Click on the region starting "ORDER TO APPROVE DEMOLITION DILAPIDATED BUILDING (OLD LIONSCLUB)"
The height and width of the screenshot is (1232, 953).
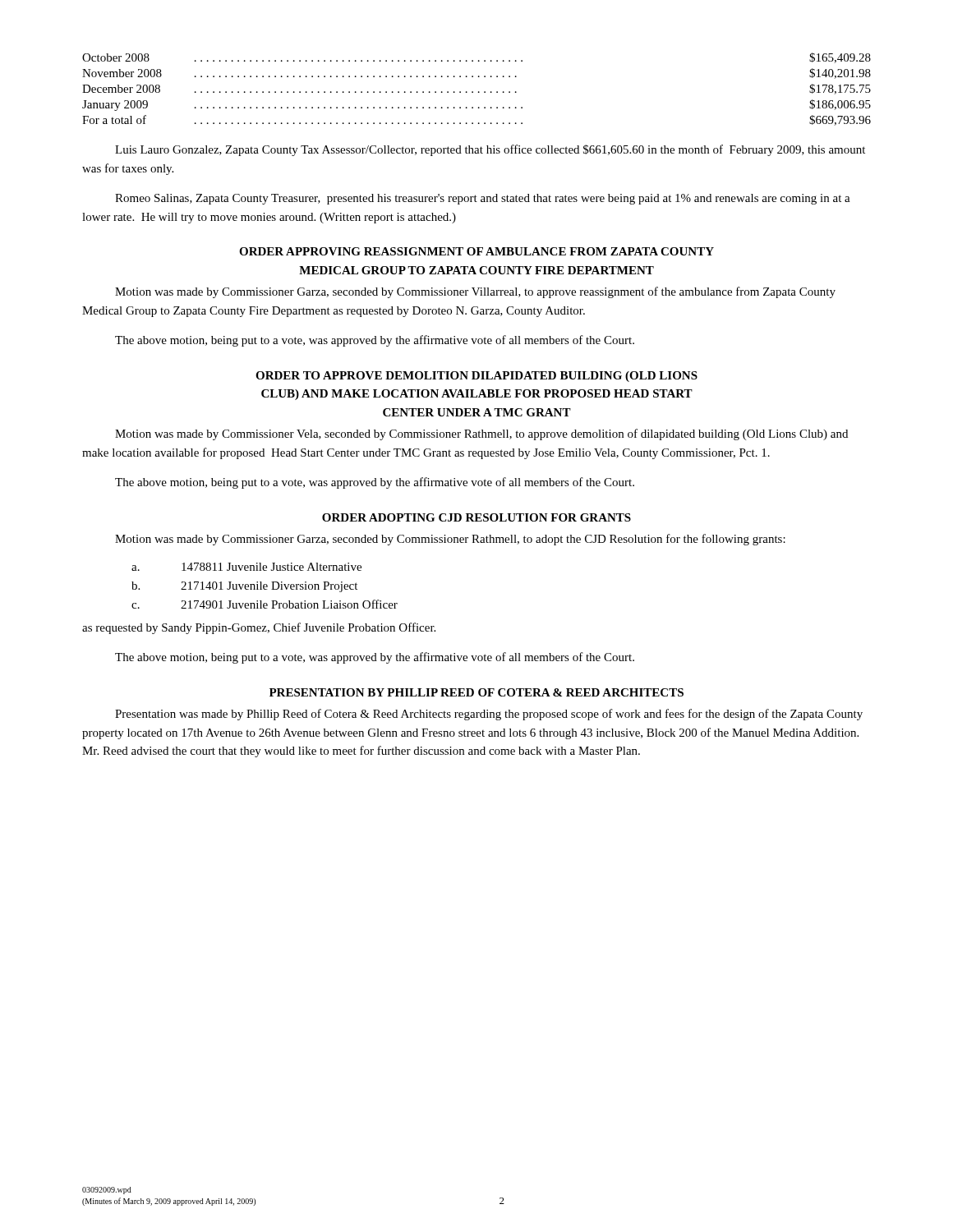(x=476, y=394)
